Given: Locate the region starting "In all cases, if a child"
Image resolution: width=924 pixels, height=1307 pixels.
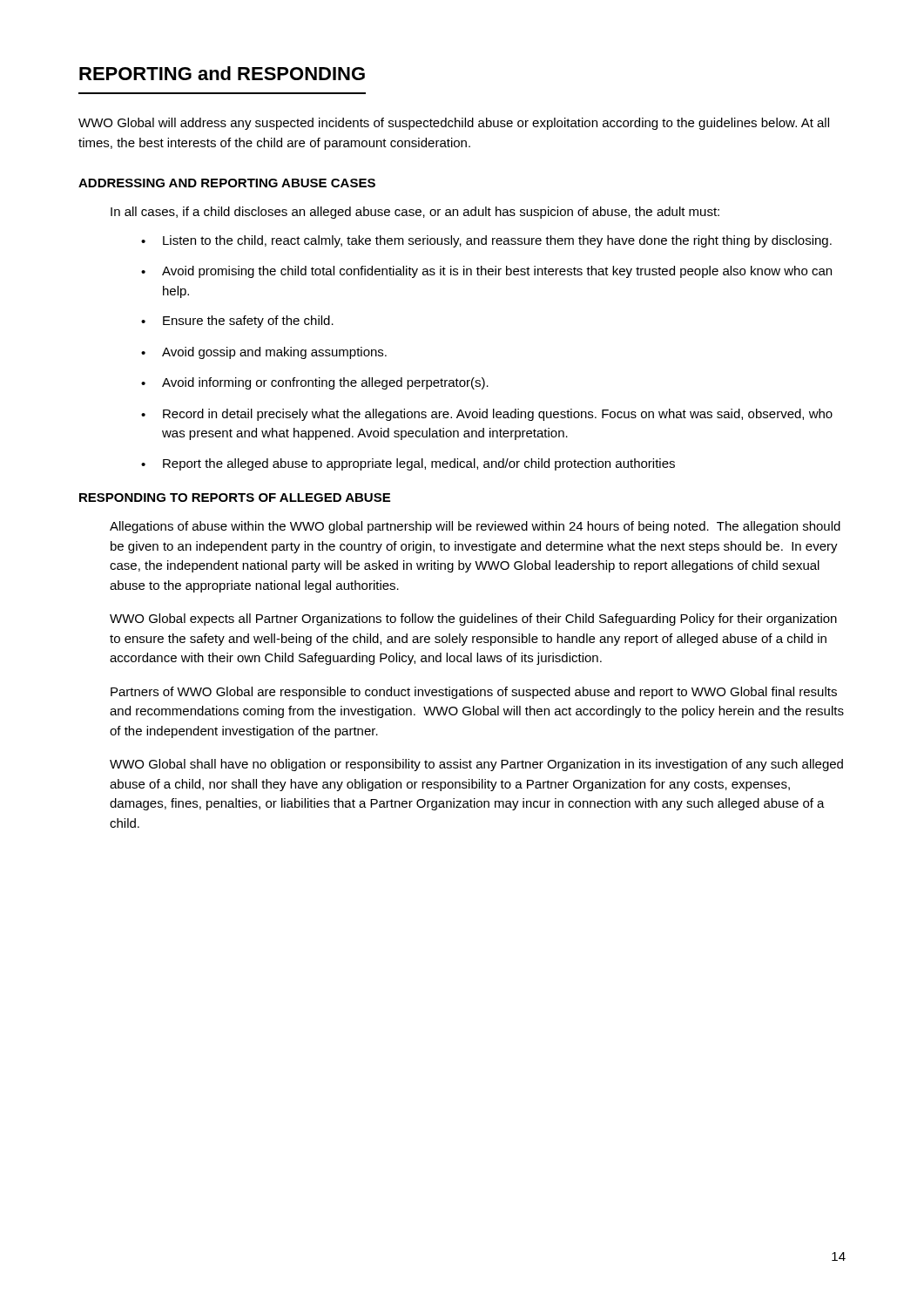Looking at the screenshot, I should (x=415, y=211).
